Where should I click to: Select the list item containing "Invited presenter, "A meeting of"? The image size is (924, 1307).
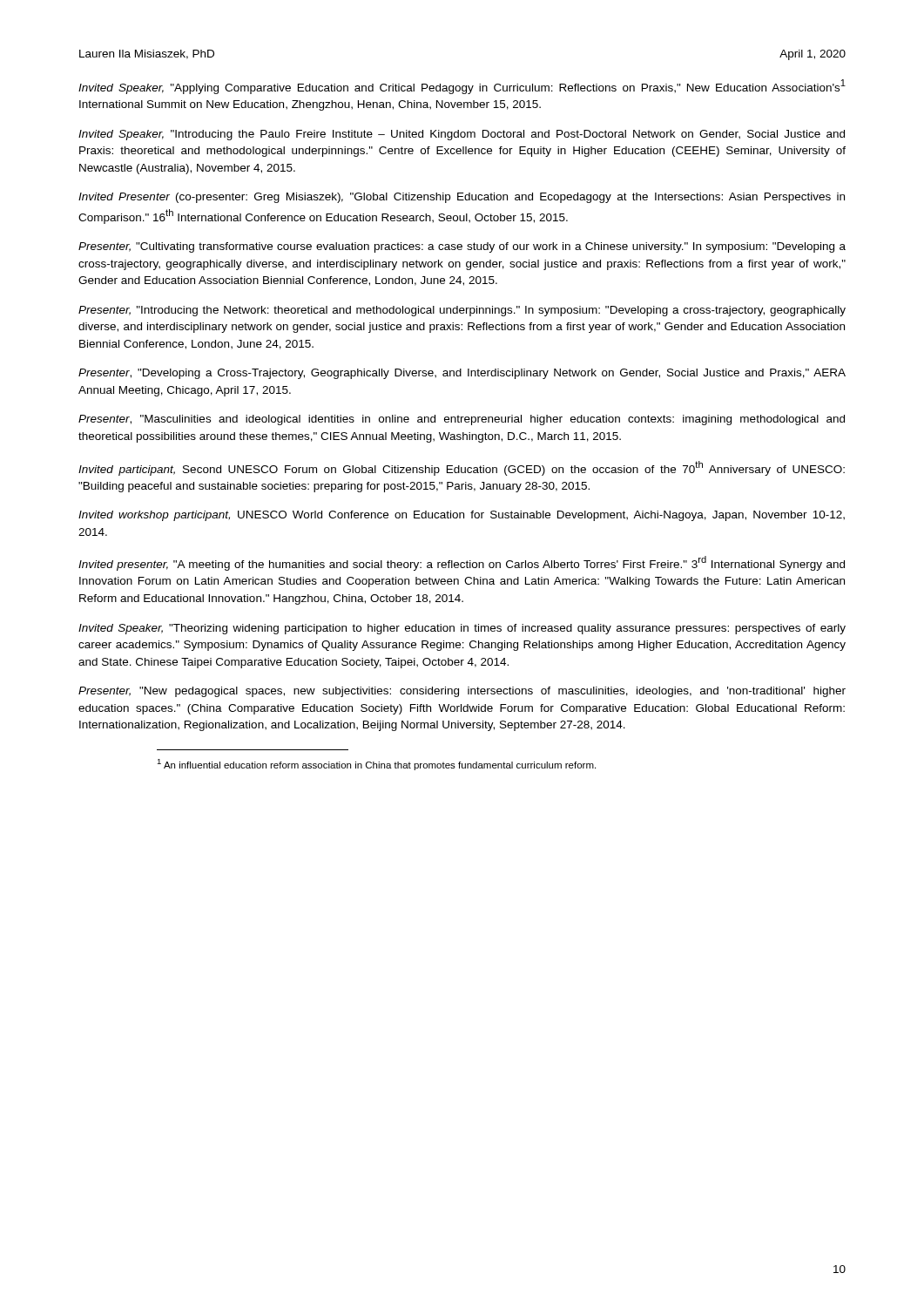click(462, 580)
